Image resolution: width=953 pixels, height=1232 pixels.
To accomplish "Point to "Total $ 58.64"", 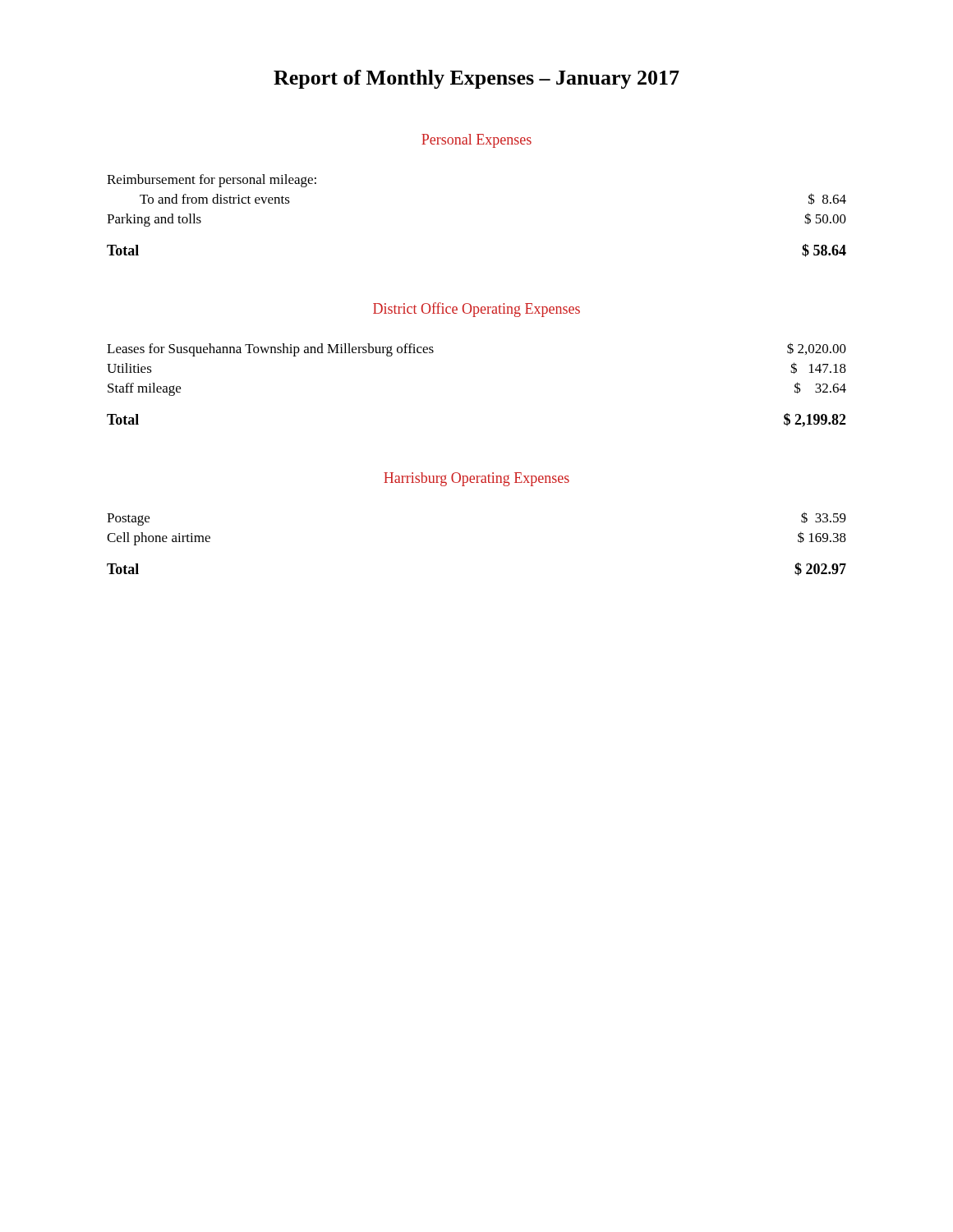I will [x=117, y=250].
